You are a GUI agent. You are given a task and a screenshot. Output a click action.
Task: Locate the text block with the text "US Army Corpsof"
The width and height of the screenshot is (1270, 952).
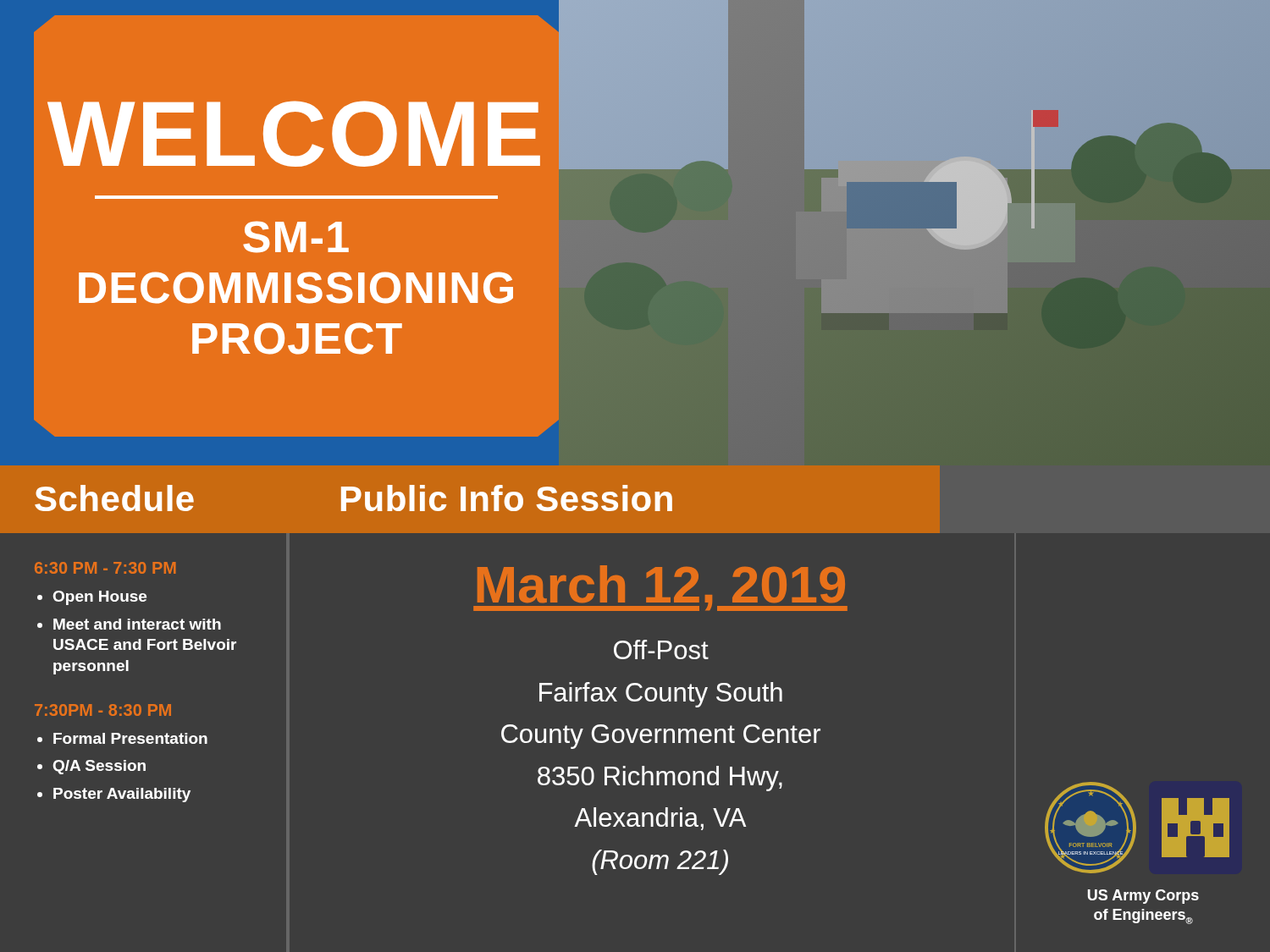[1143, 906]
